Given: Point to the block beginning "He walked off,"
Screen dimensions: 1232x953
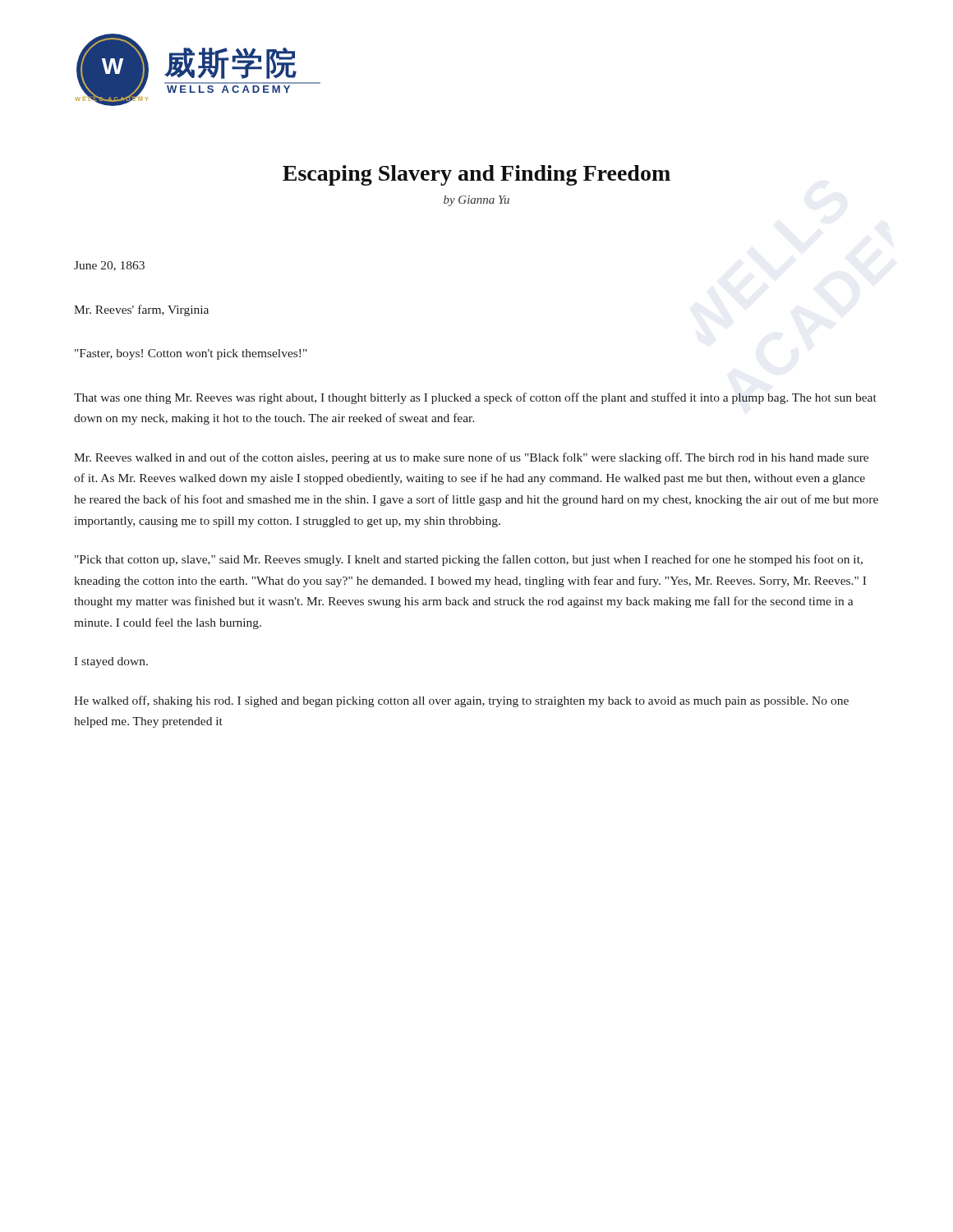Looking at the screenshot, I should [x=461, y=711].
